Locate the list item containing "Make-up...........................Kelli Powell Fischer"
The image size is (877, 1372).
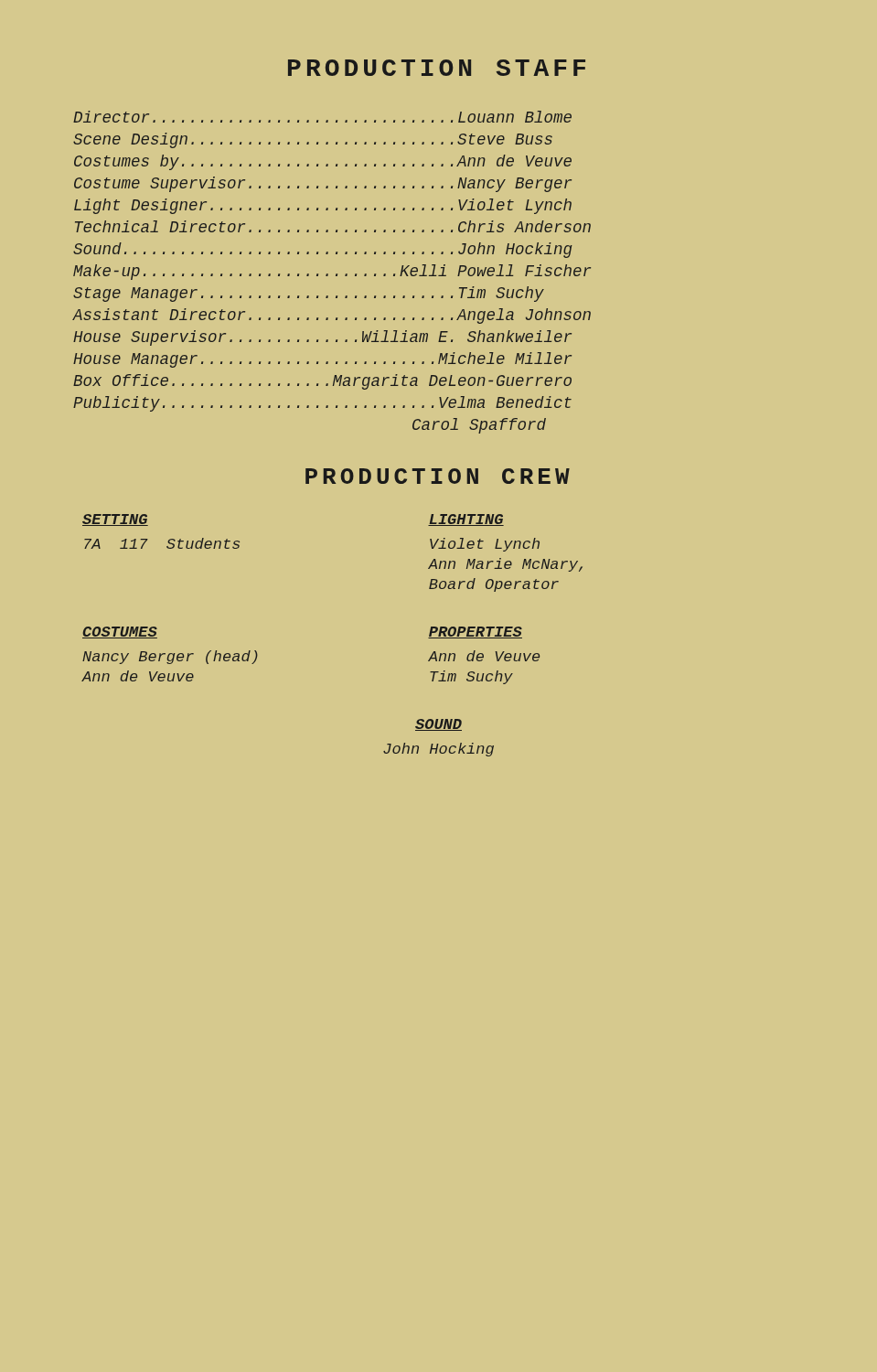point(332,272)
